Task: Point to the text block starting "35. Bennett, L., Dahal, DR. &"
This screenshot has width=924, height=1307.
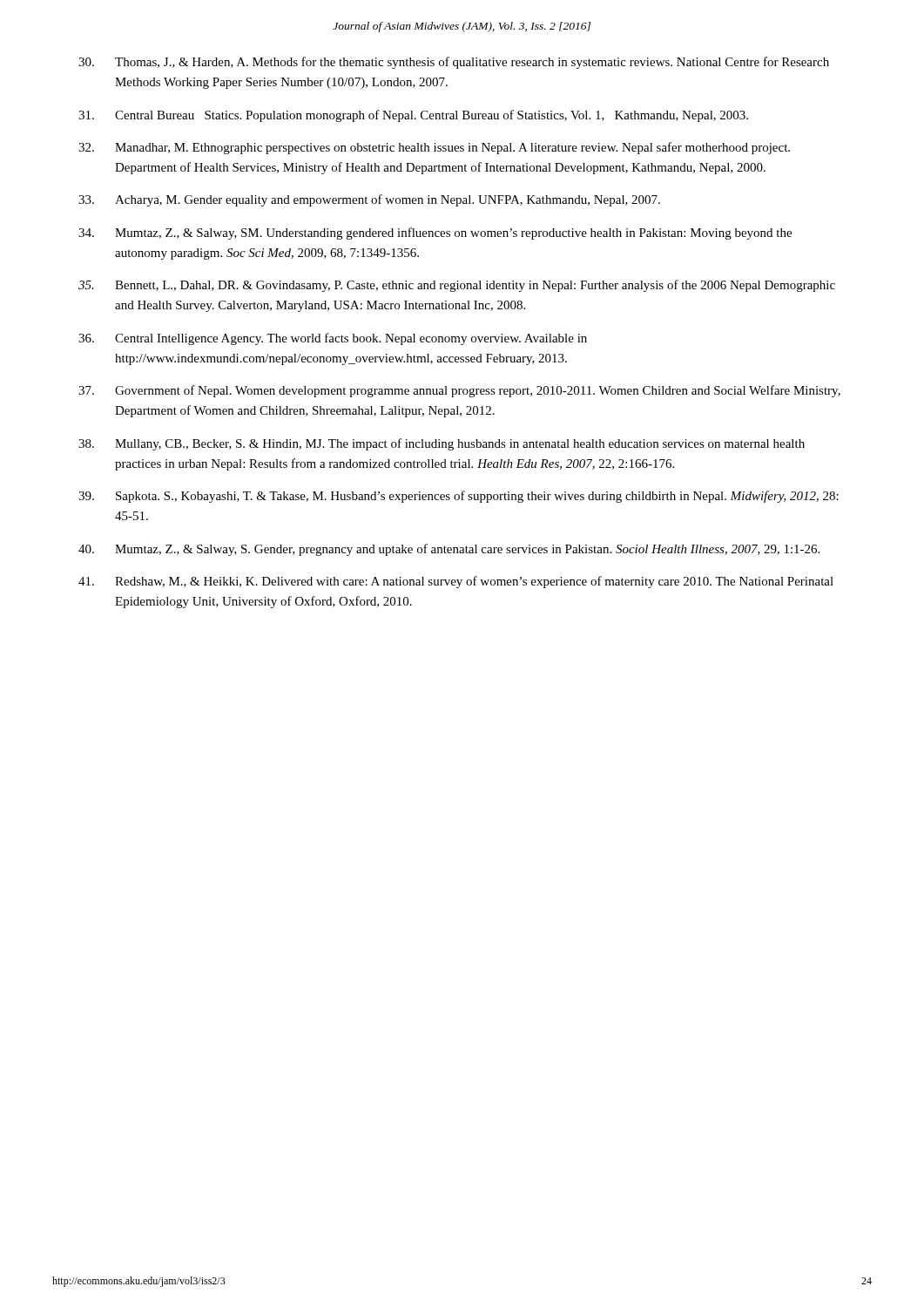Action: point(462,296)
